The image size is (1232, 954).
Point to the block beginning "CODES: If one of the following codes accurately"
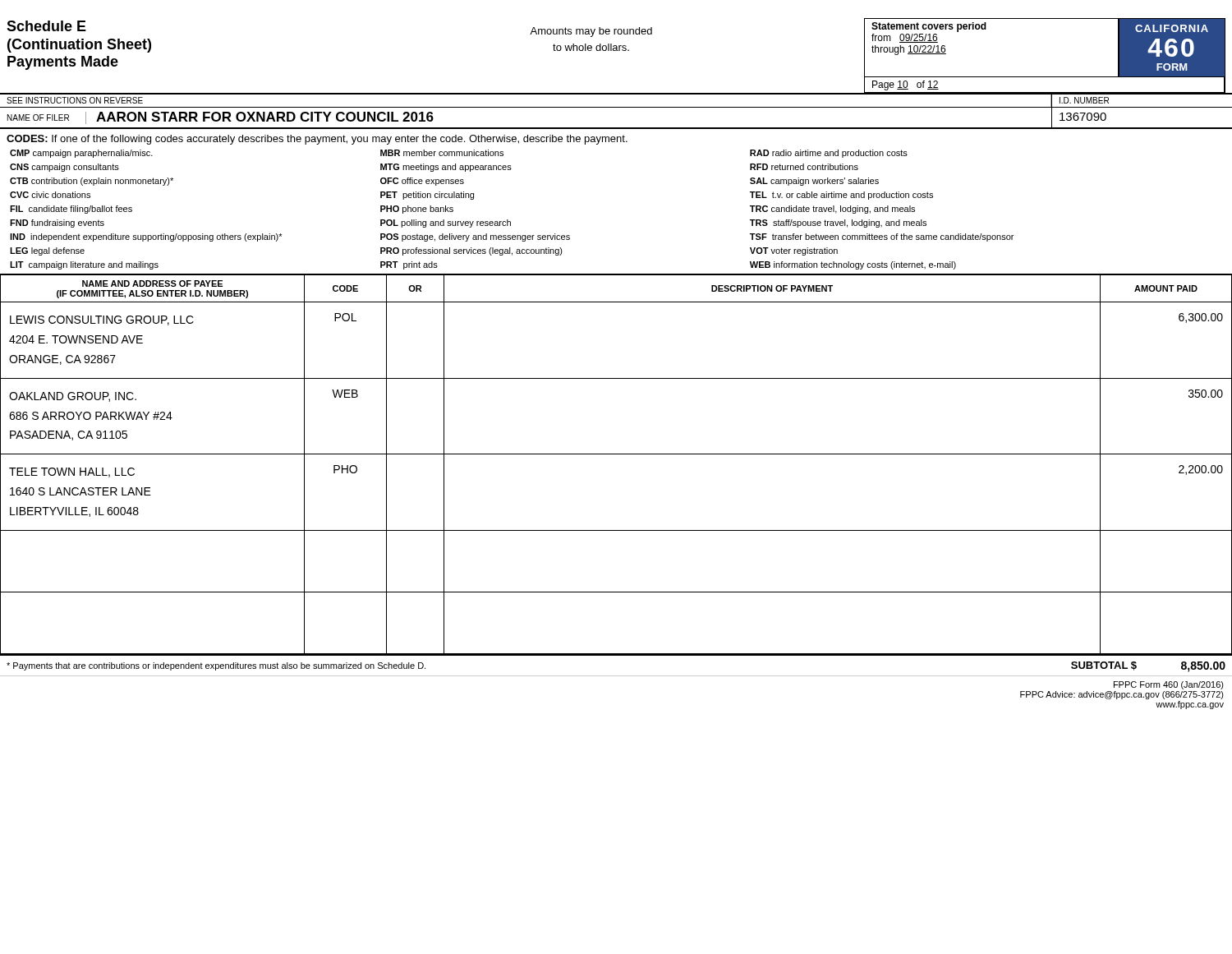pos(317,140)
